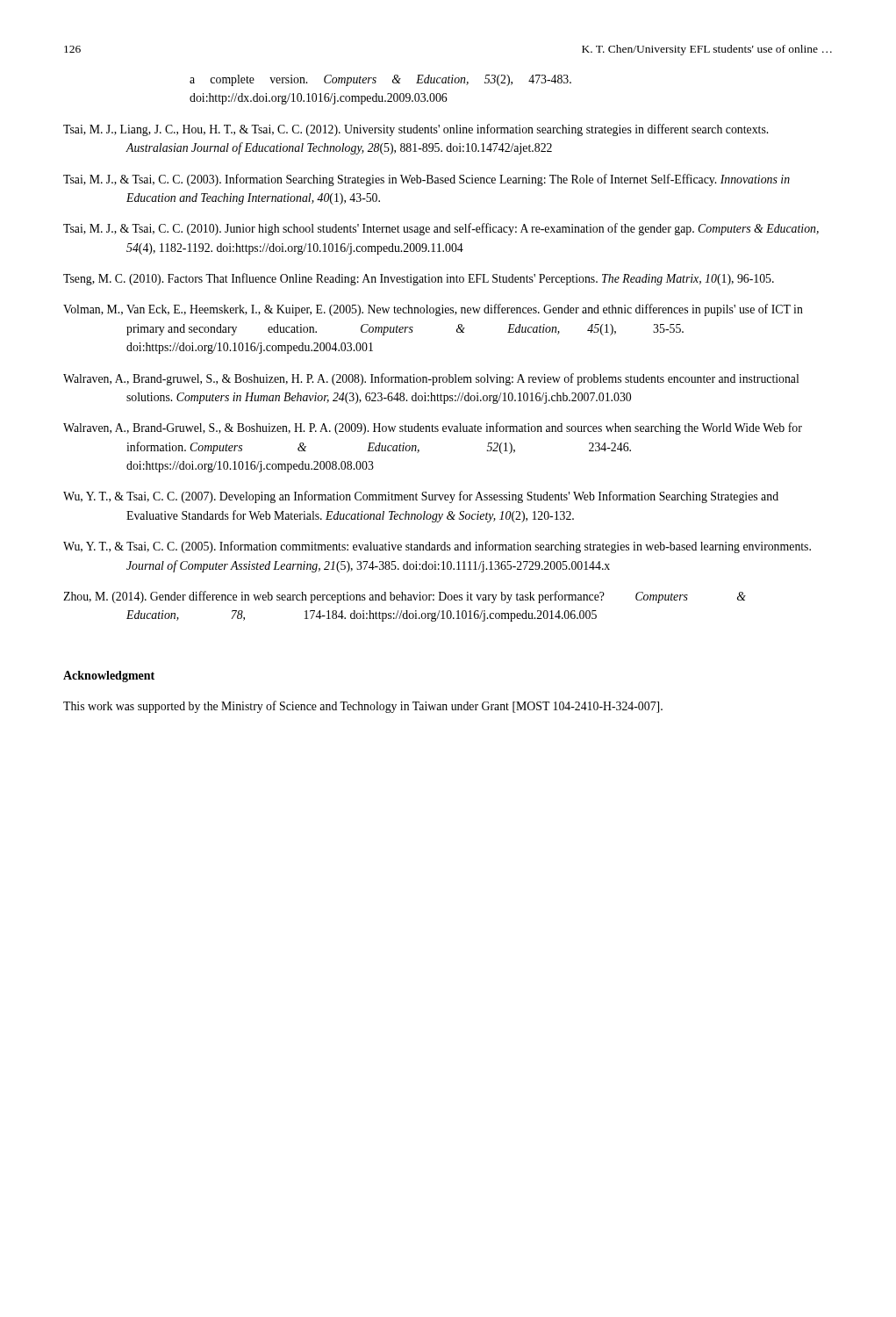Navigate to the text block starting "Tsai, M. J., & Tsai, C. C. (2010)."

[x=441, y=238]
